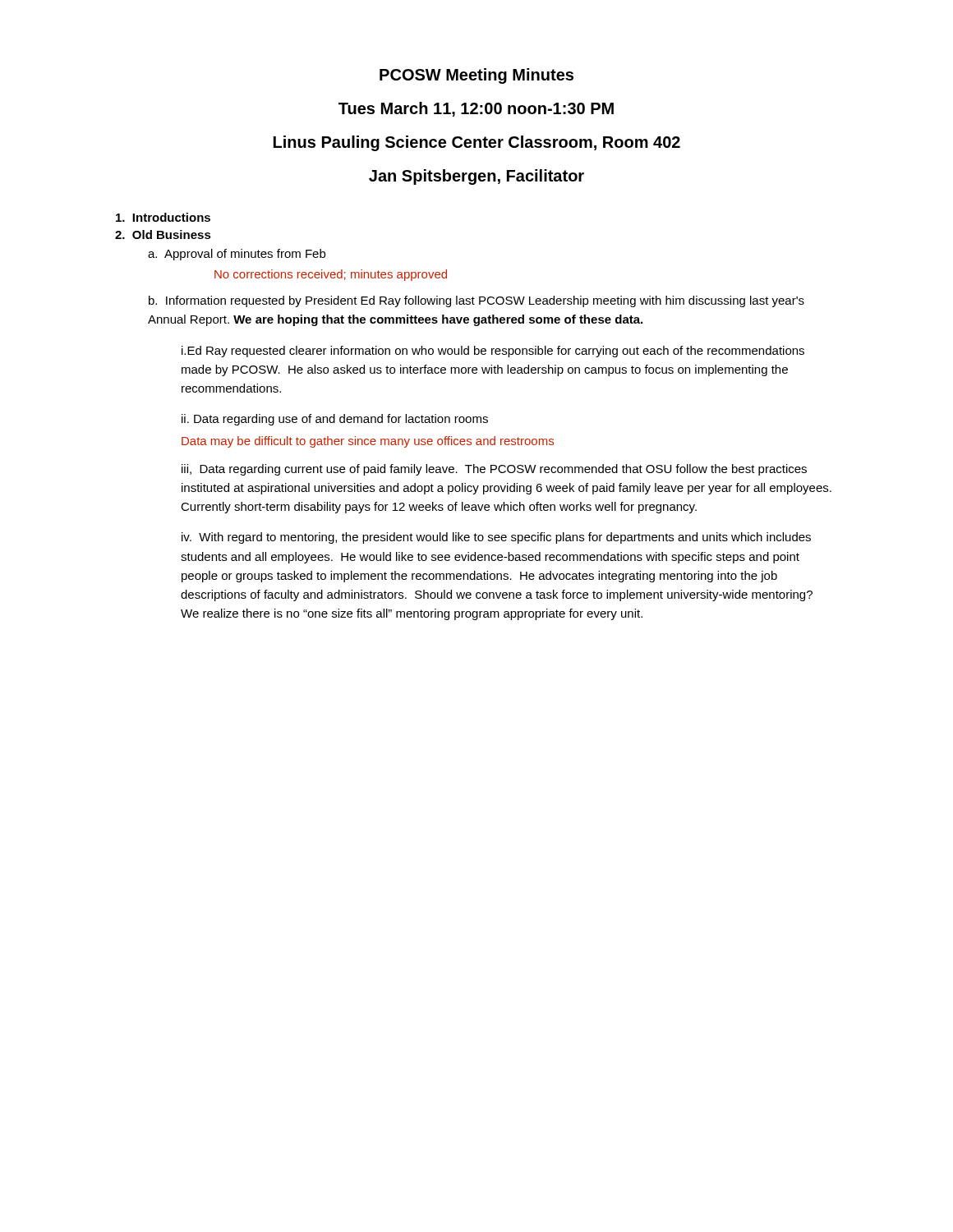Click on the text block containing "i.Ed Ray requested clearer information on"
The height and width of the screenshot is (1232, 953).
pos(493,369)
